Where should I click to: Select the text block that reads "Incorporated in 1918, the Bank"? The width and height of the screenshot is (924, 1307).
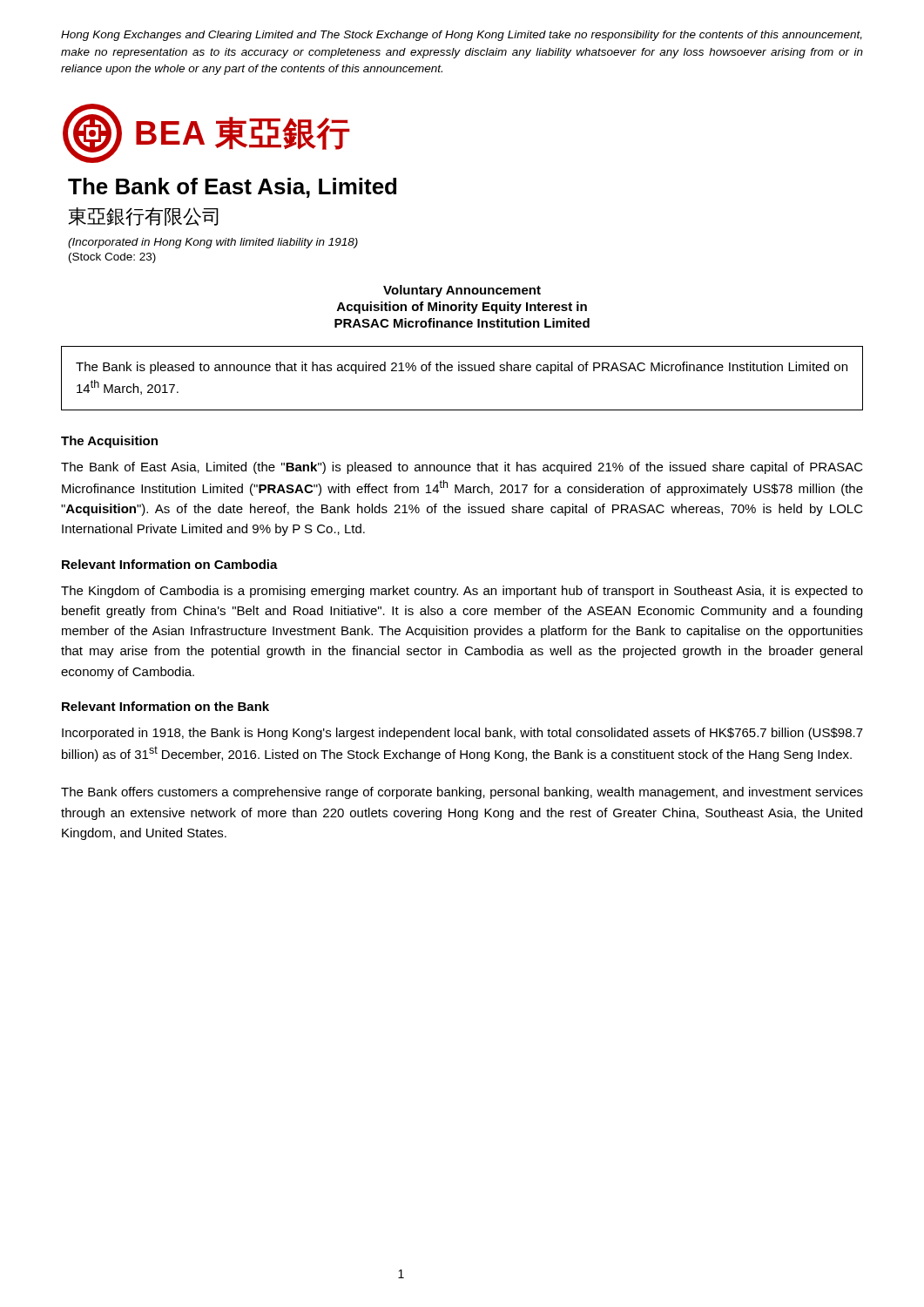tap(462, 743)
